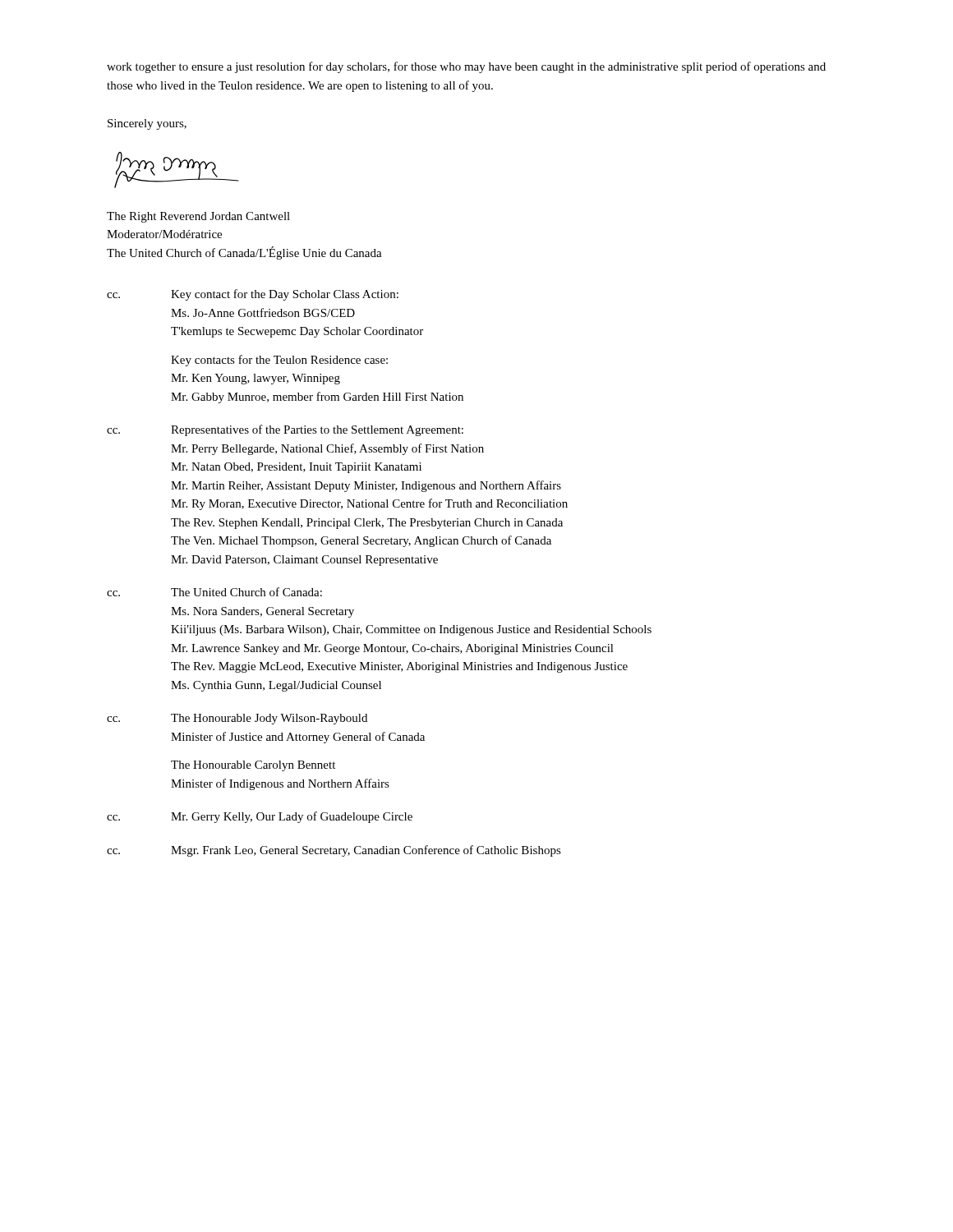This screenshot has height=1232, width=953.
Task: Locate the block starting "cc. The Honourable"
Action: click(x=237, y=719)
